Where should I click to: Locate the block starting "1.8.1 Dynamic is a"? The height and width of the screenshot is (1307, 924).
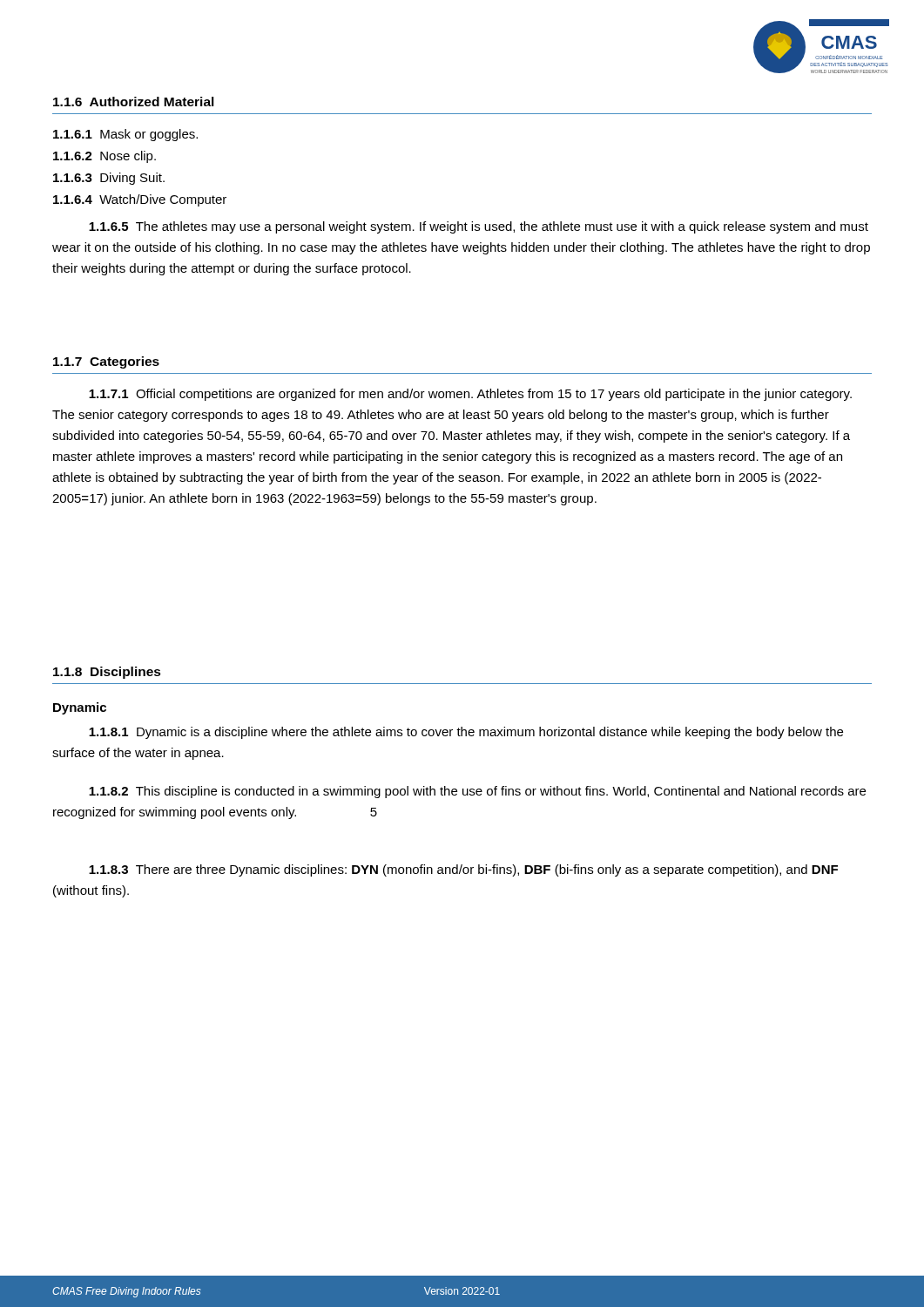click(448, 742)
